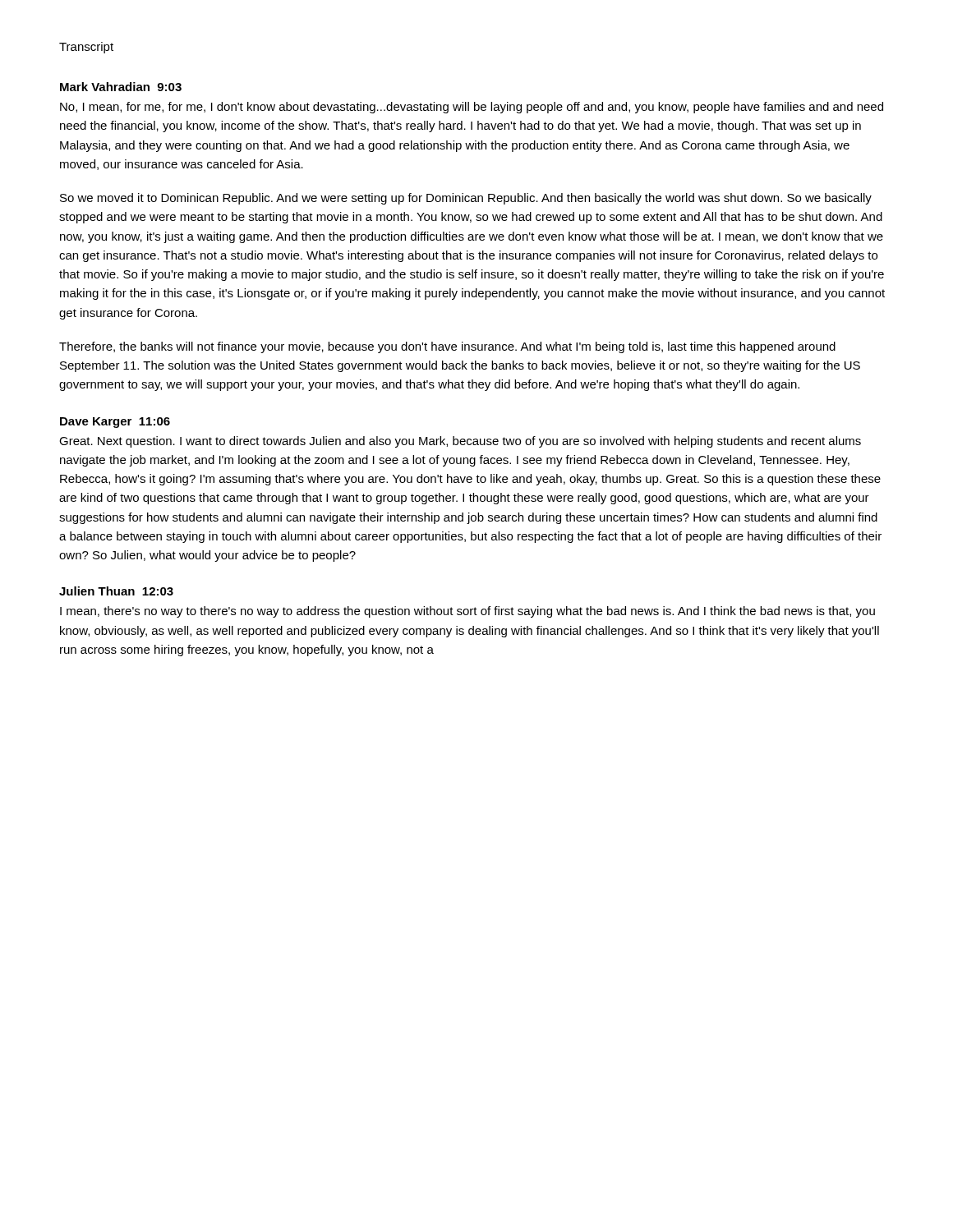This screenshot has height=1232, width=953.
Task: Click on the section header containing "Mark Vahradian 9:03"
Action: pos(120,87)
